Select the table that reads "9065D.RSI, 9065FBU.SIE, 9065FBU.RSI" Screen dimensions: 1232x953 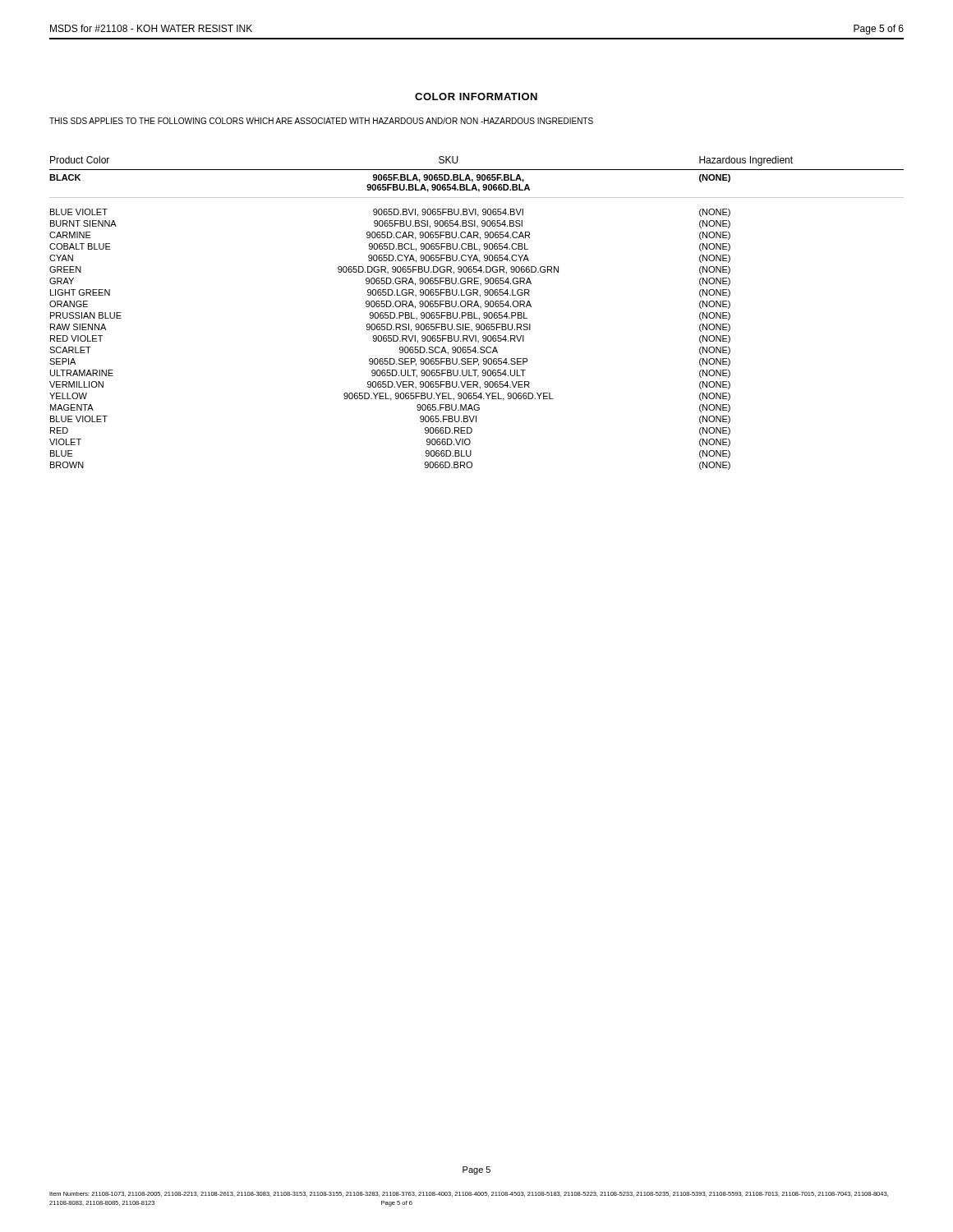click(x=476, y=311)
